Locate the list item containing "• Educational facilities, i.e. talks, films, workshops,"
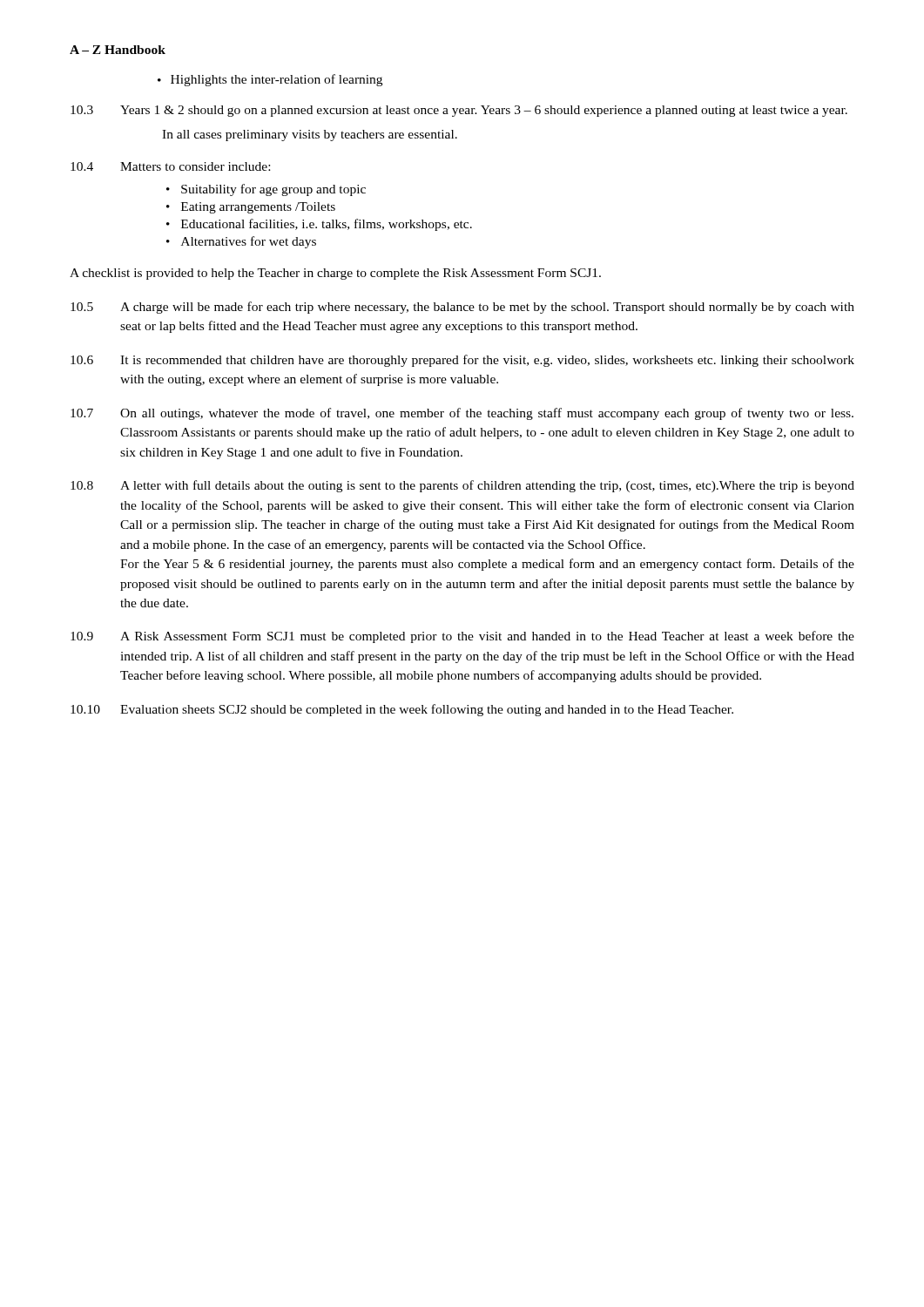924x1307 pixels. pos(319,225)
